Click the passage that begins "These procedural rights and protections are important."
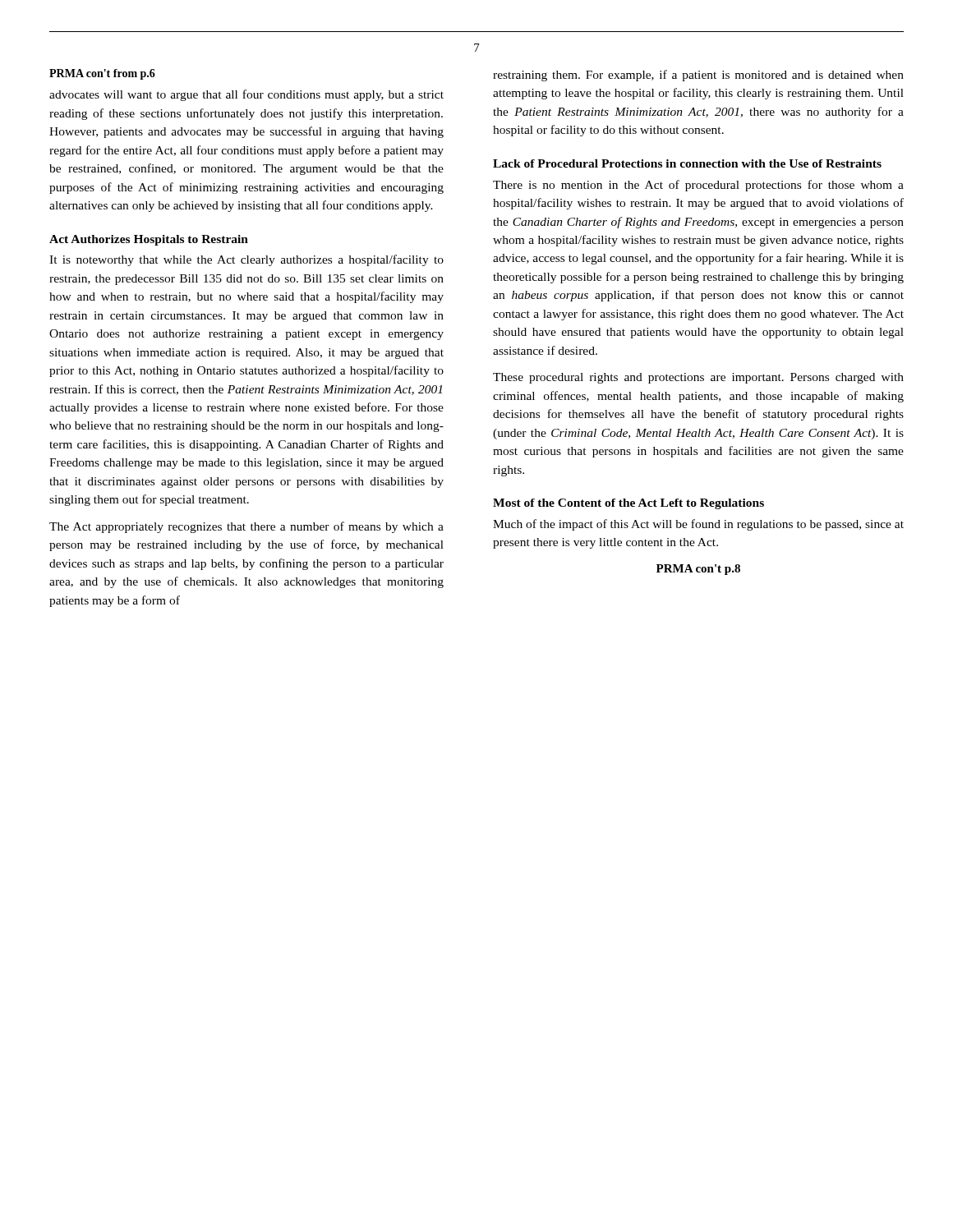 tap(698, 423)
